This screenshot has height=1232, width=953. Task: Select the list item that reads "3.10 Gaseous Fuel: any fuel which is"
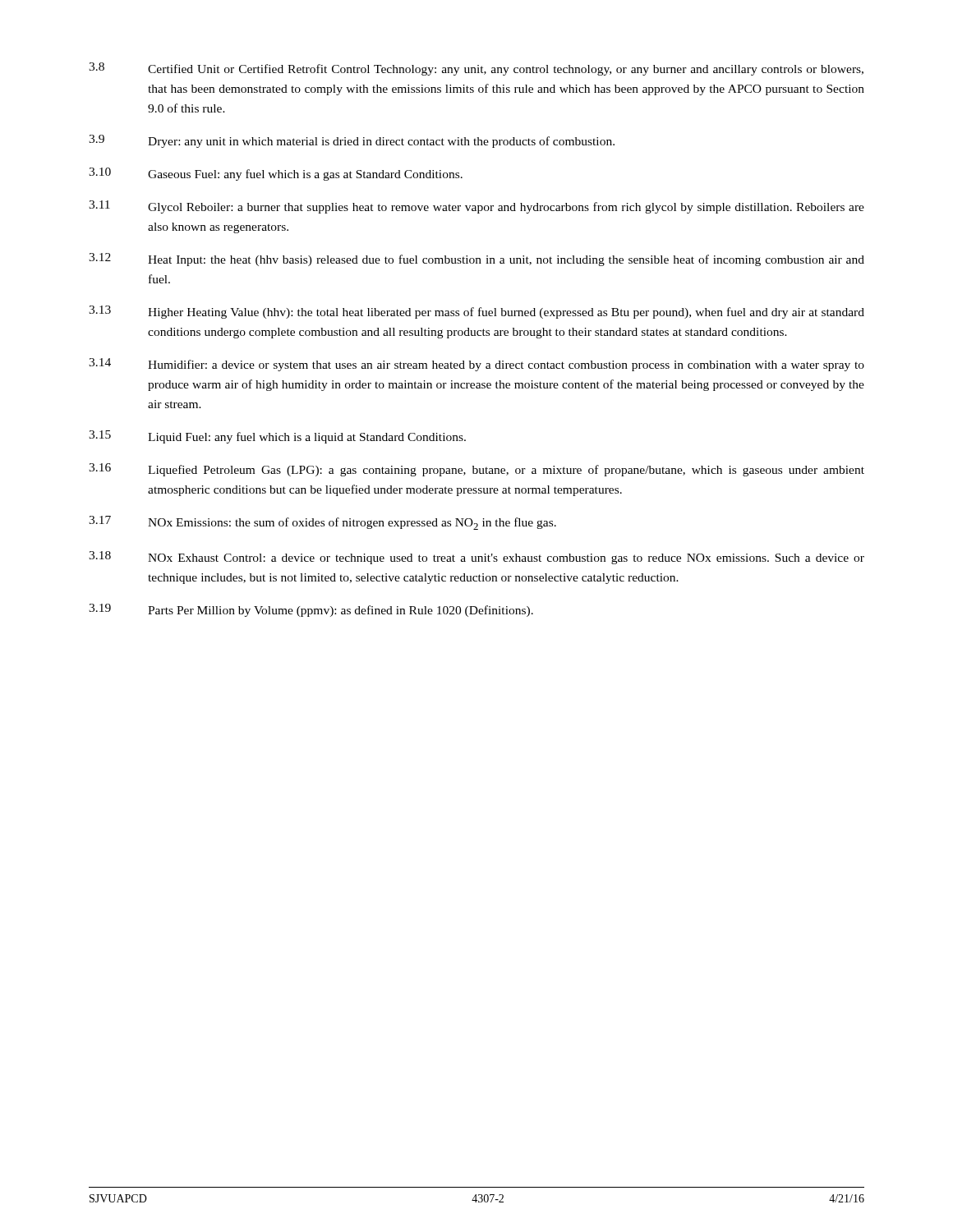[276, 174]
